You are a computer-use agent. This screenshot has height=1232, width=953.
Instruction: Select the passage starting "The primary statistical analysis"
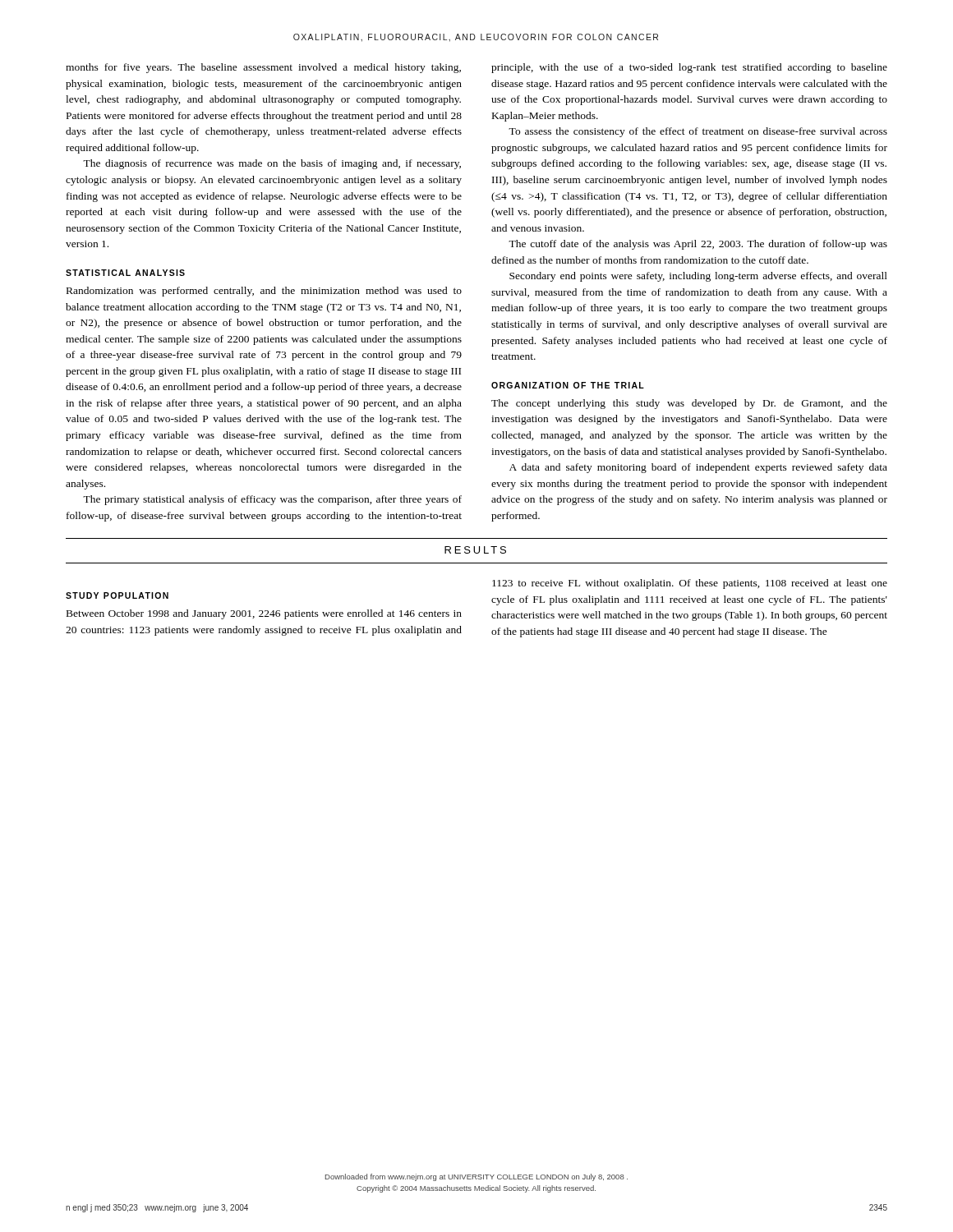(259, 68)
